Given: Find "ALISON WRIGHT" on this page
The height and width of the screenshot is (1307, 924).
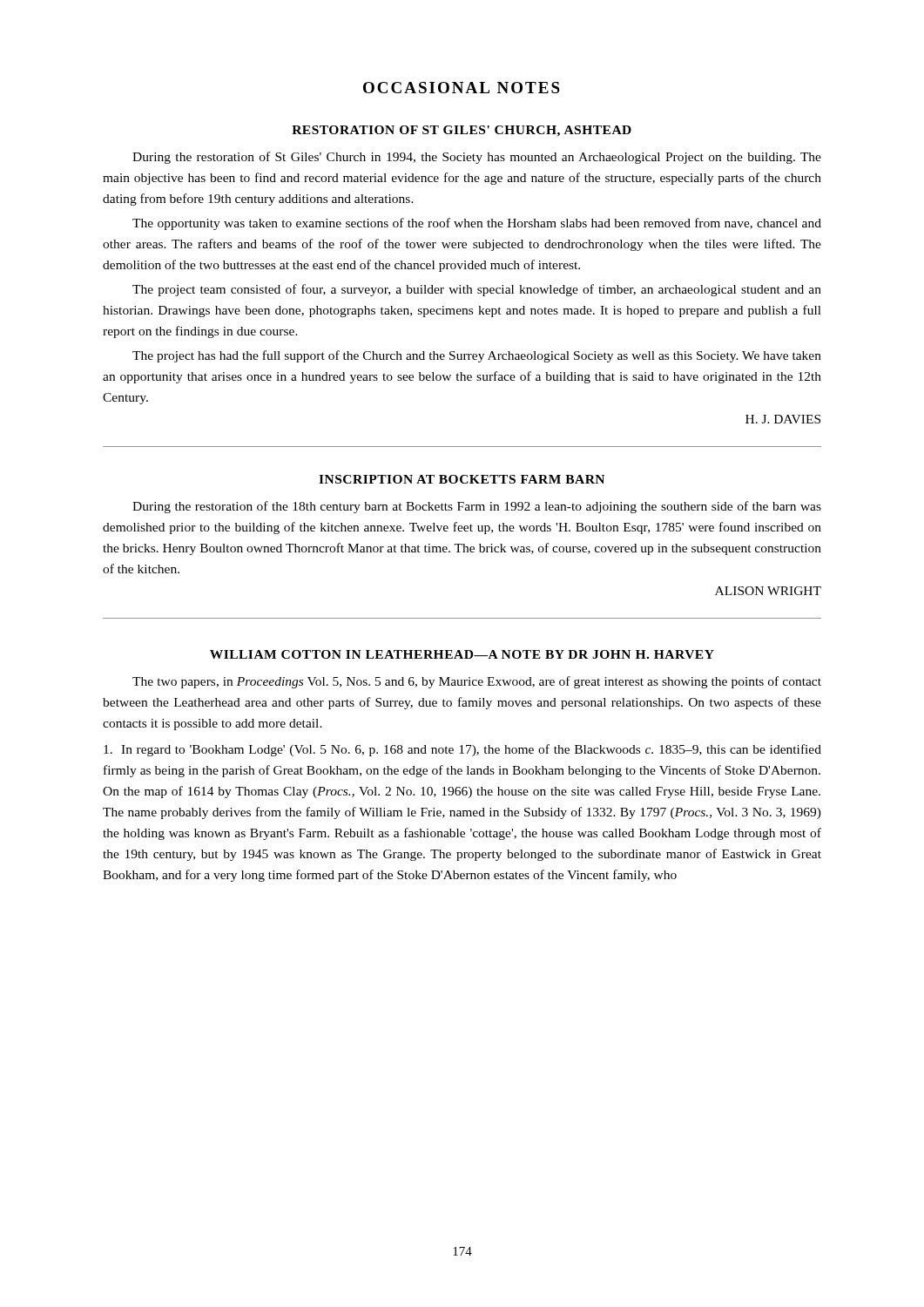Looking at the screenshot, I should click(x=768, y=591).
